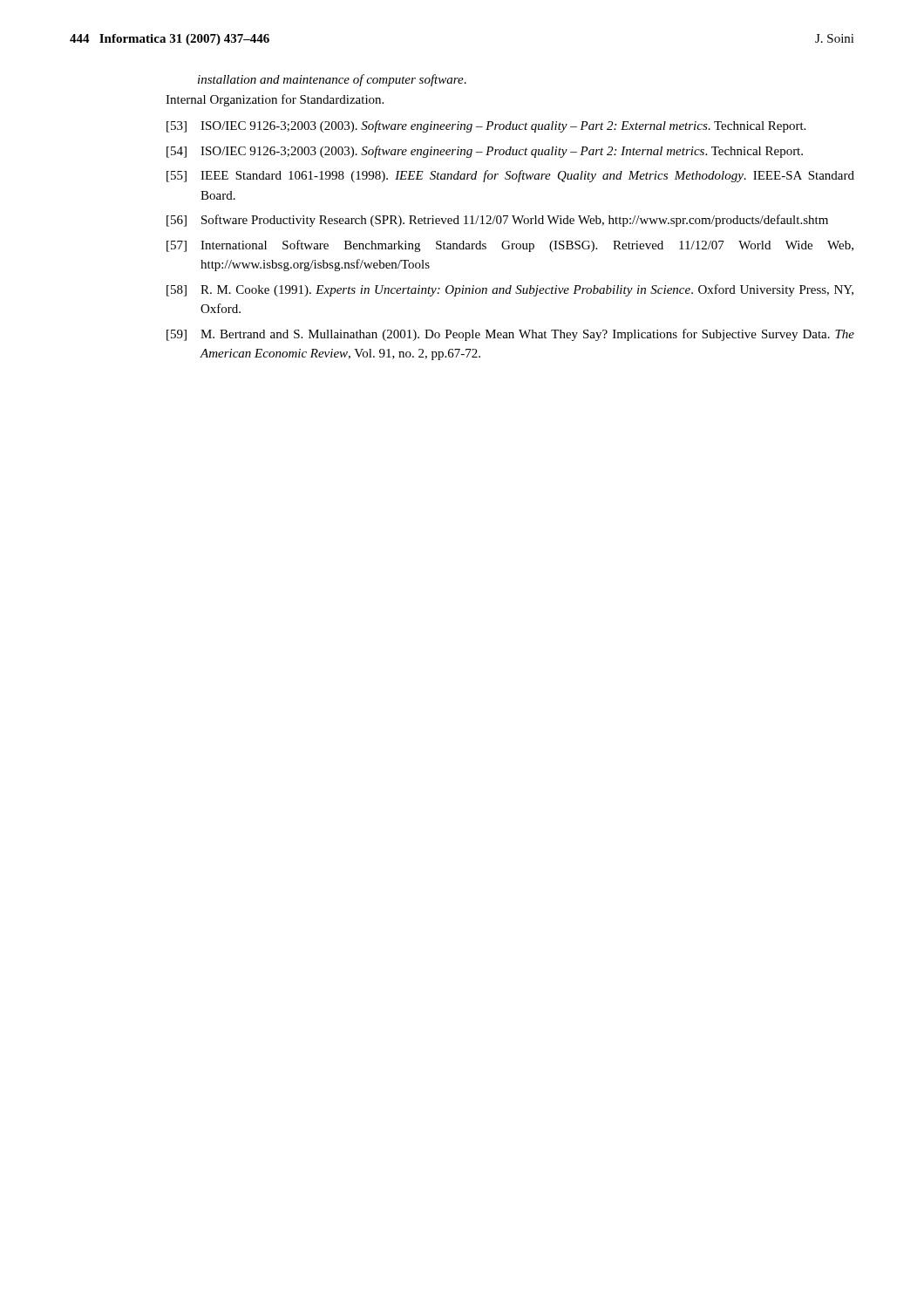Screen dimensions: 1308x924
Task: Select the element starting "[55] IEEE Standard"
Action: pos(510,185)
